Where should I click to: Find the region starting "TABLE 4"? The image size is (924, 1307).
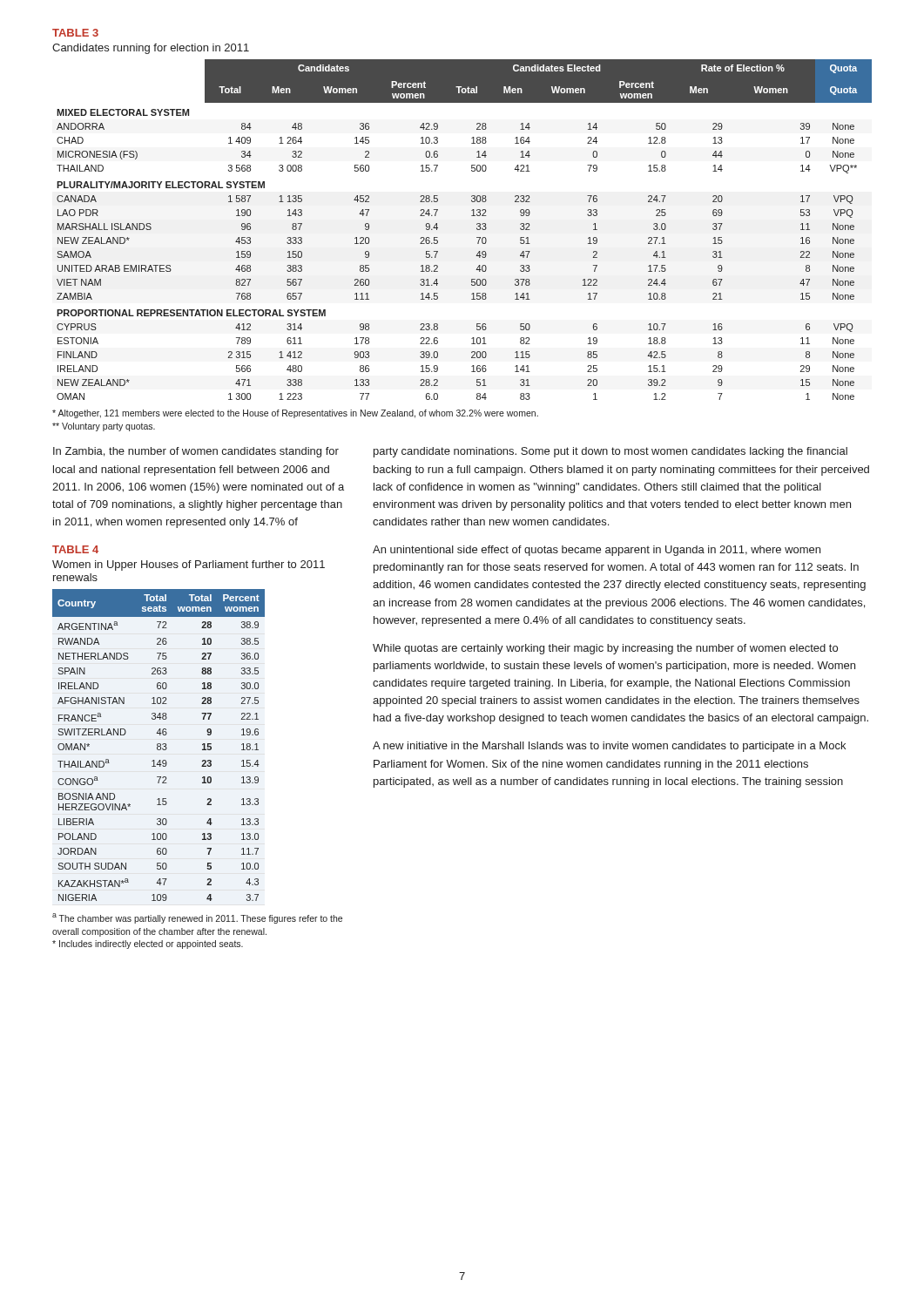tap(75, 549)
